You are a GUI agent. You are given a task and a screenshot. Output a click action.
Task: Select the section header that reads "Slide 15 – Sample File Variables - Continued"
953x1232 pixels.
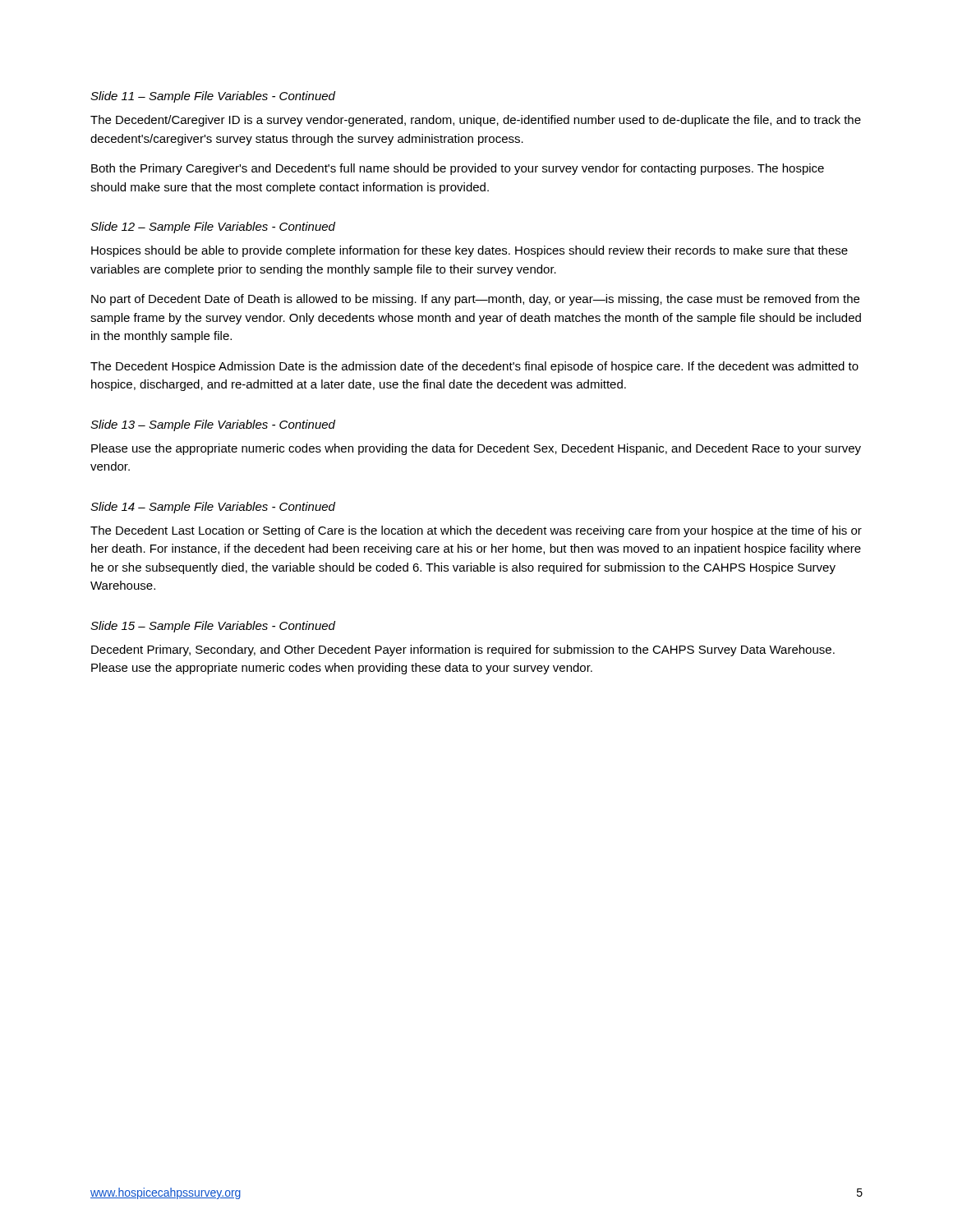coord(213,625)
